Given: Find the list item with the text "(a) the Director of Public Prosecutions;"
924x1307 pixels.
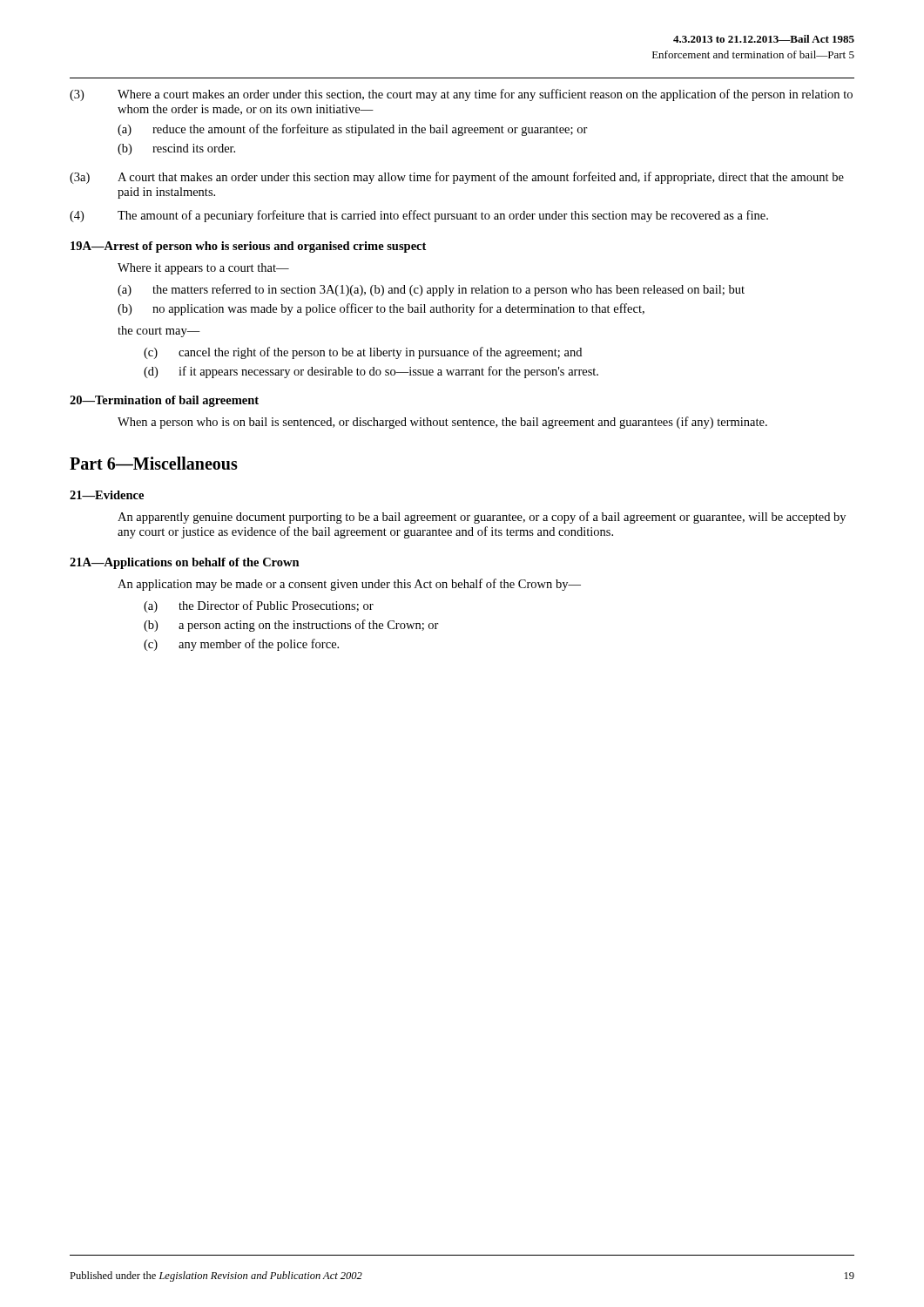Looking at the screenshot, I should click(x=258, y=606).
